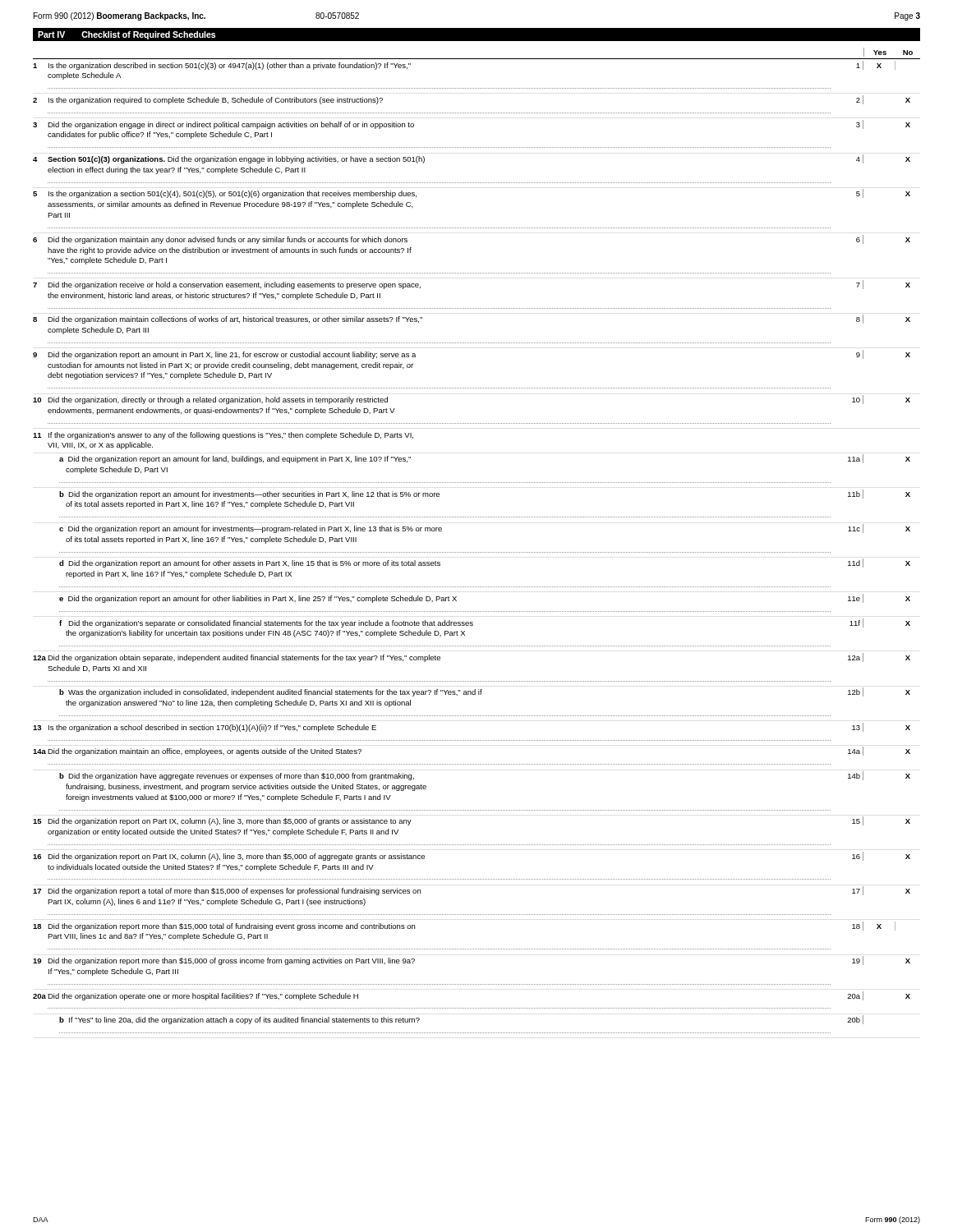Find the table that mentions "Yes No 1 Is the"
953x1232 pixels.
[x=476, y=543]
